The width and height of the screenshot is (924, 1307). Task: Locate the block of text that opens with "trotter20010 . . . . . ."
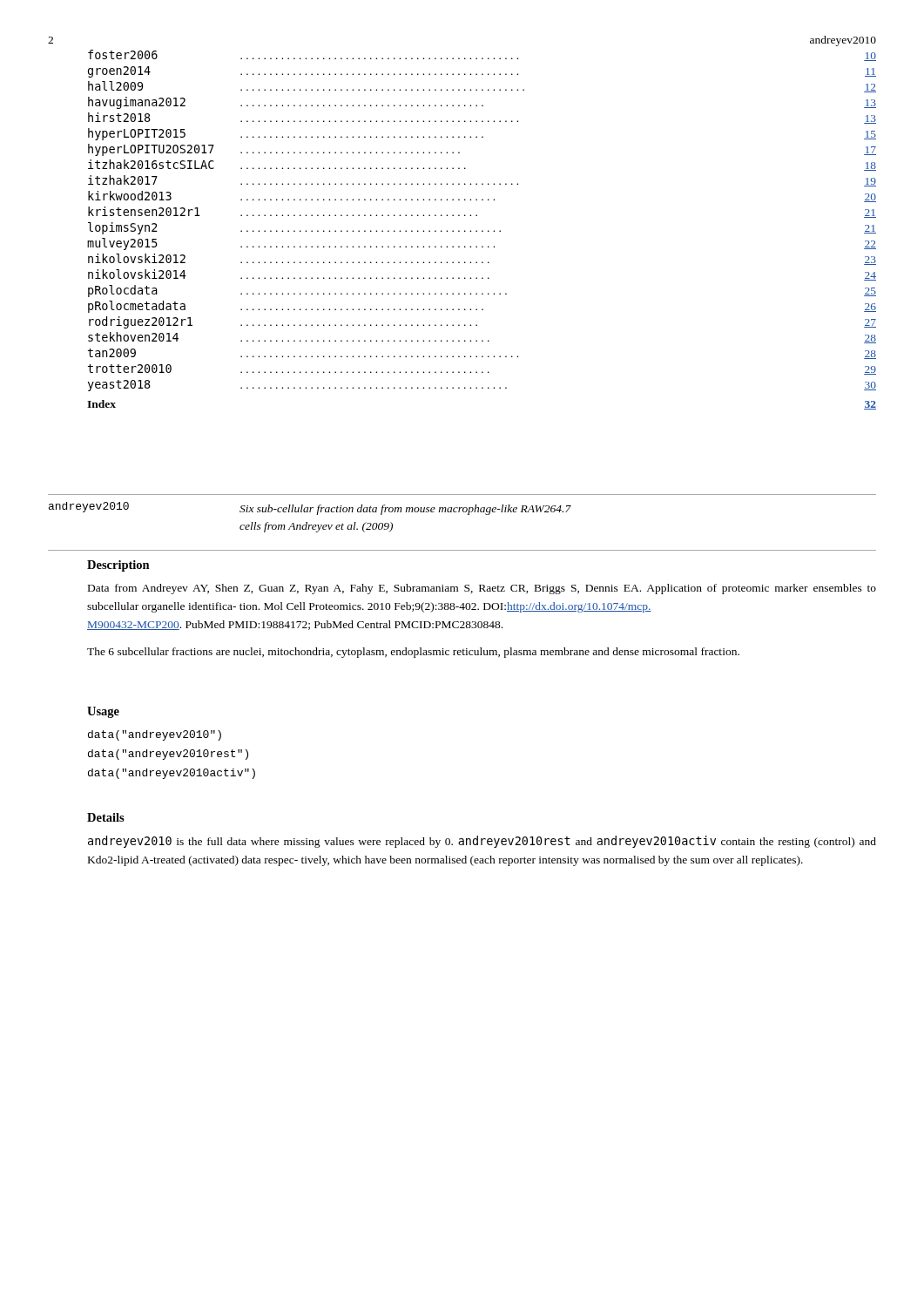click(482, 369)
